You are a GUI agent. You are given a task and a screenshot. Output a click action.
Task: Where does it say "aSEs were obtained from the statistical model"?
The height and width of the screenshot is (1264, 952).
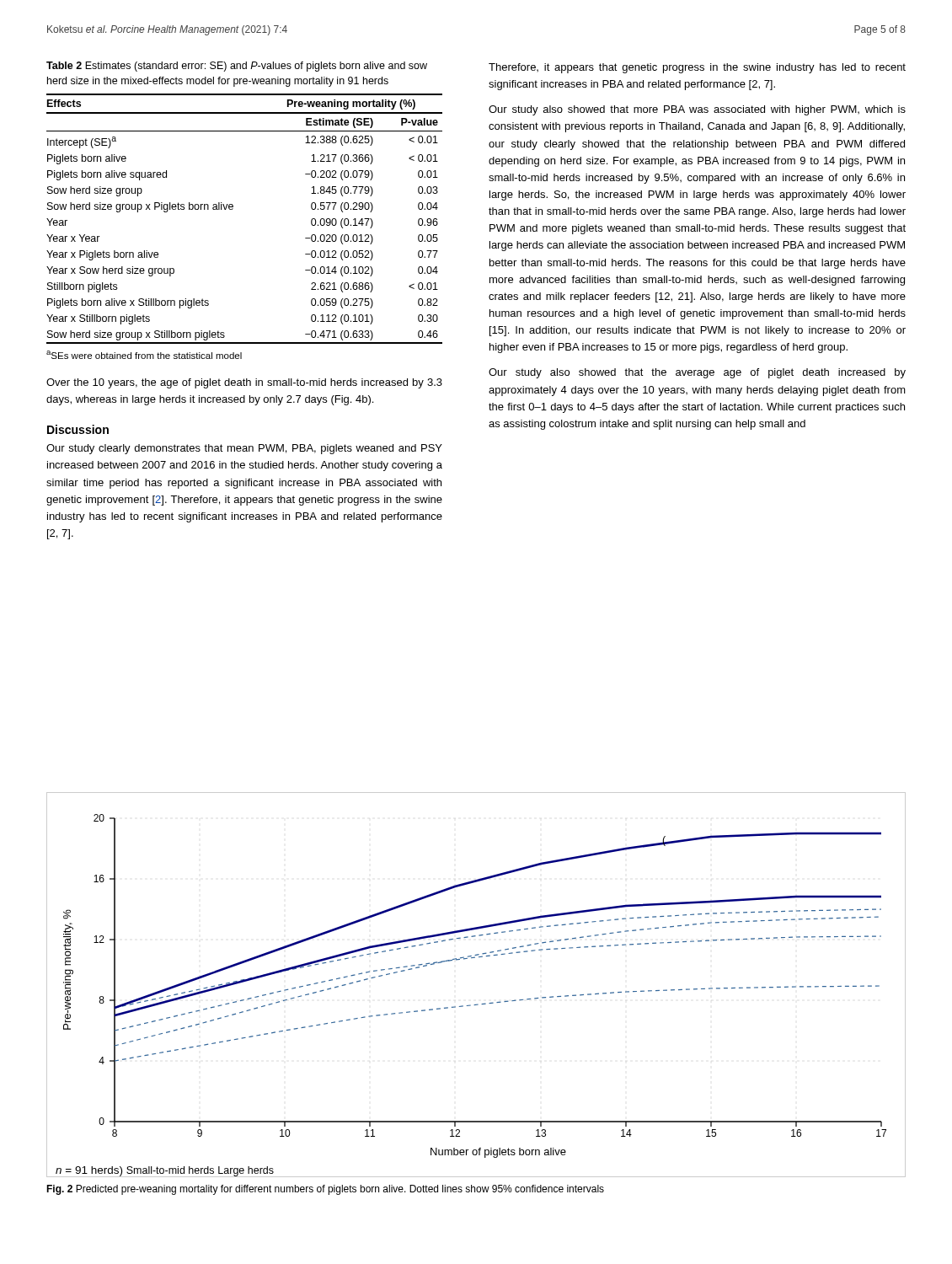click(144, 354)
